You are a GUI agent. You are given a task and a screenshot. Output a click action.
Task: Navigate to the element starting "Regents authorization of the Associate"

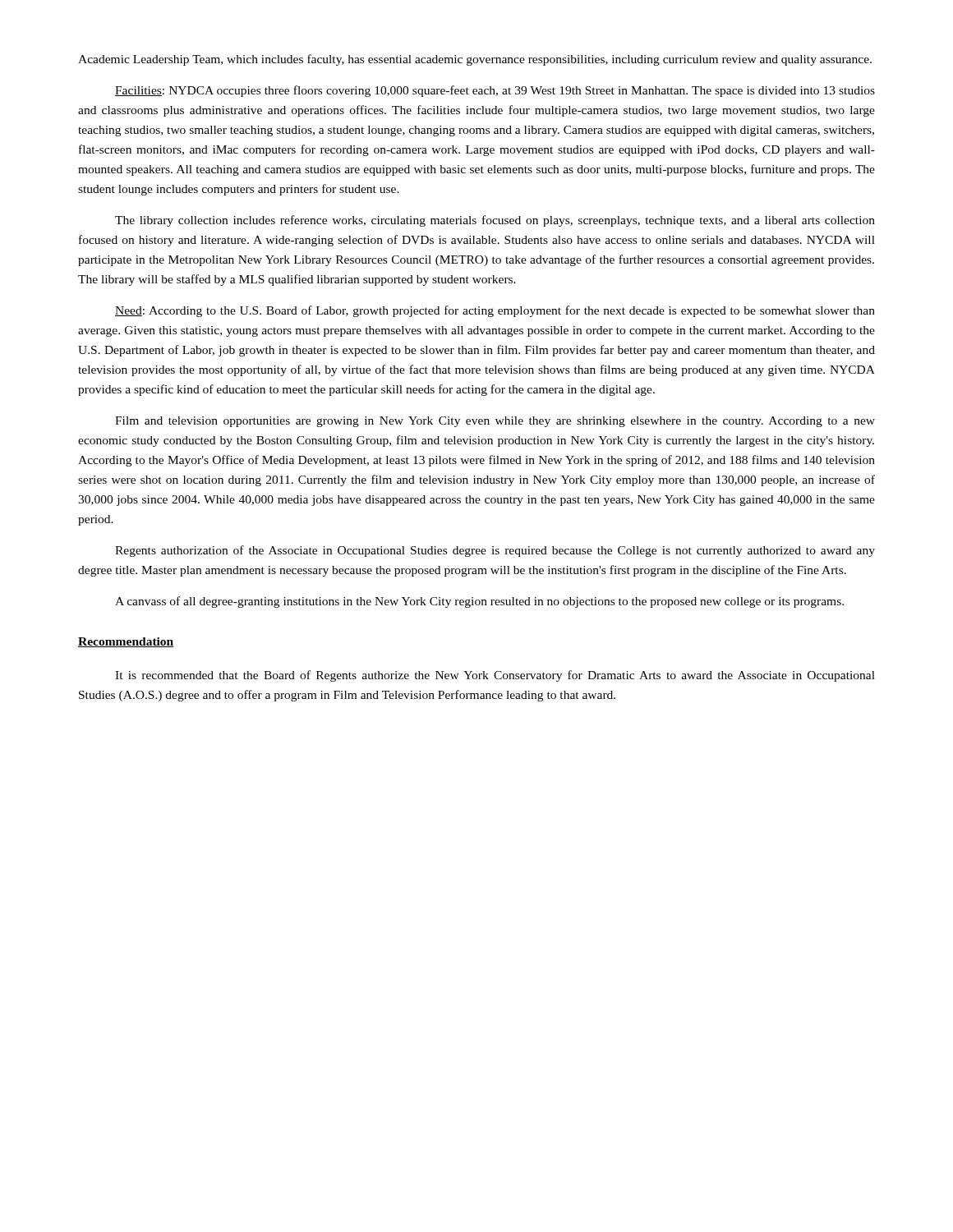(476, 560)
